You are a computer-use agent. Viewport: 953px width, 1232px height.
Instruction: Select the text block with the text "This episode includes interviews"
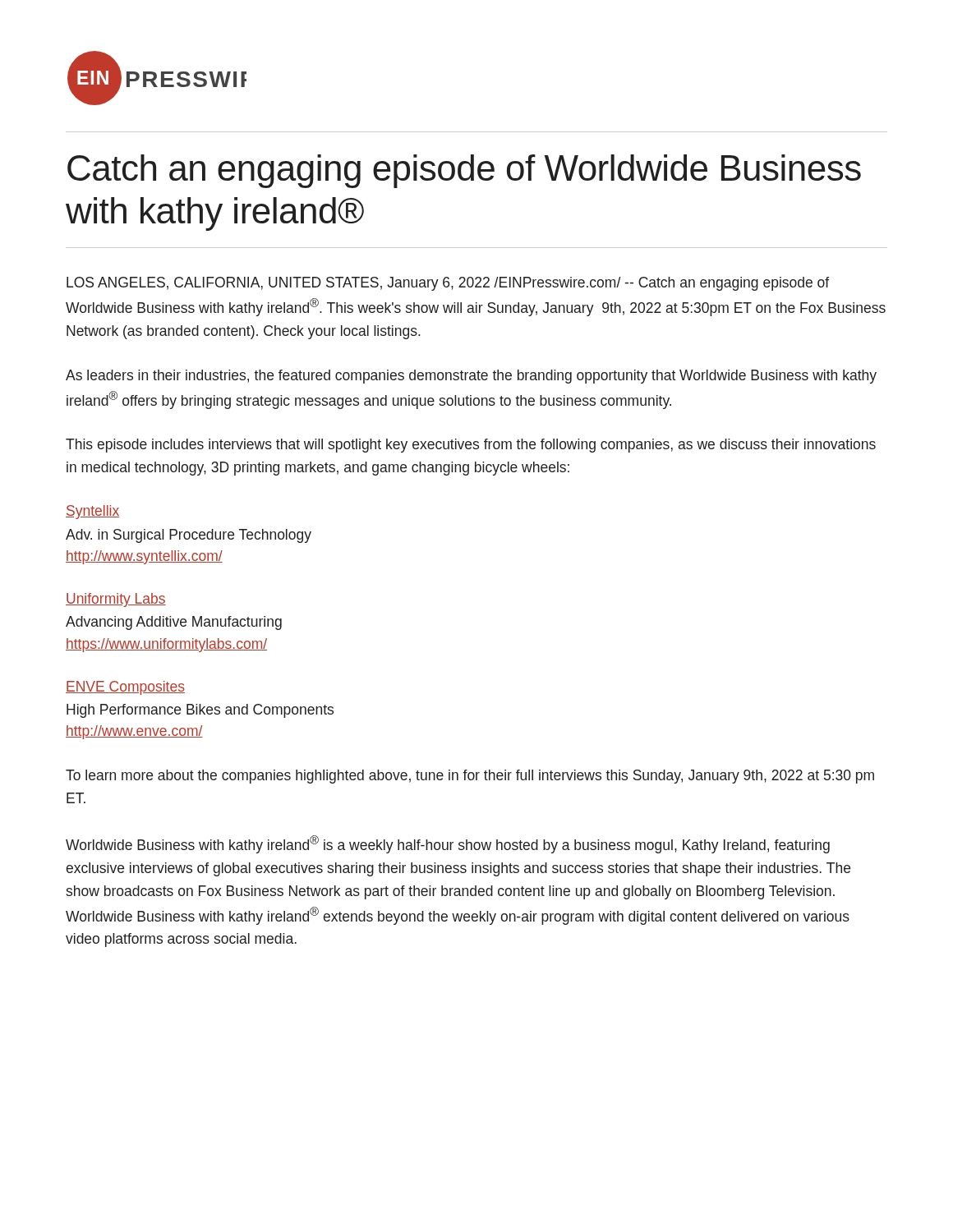pyautogui.click(x=471, y=456)
